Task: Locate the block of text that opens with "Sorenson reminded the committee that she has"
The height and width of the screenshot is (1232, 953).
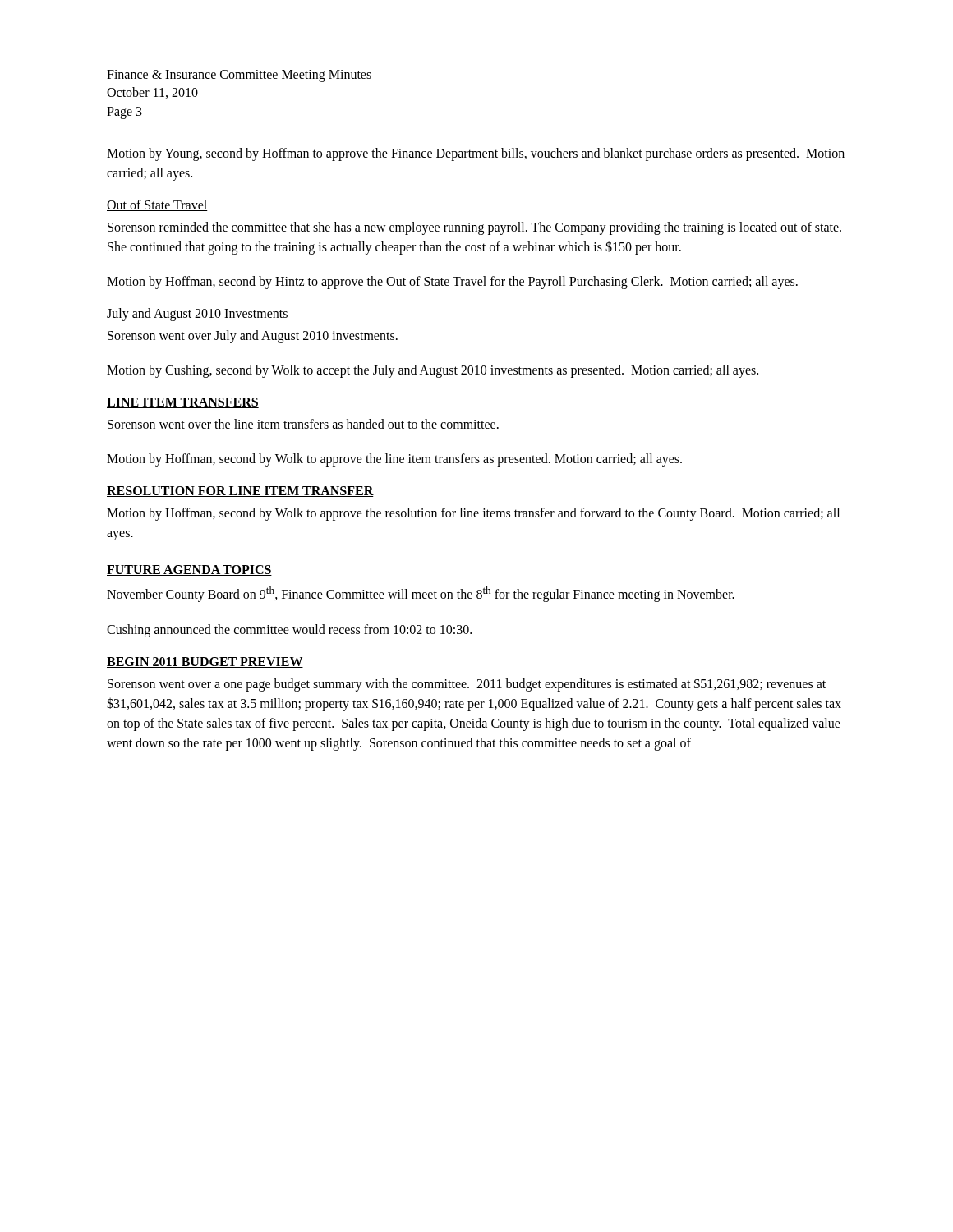Action: [x=476, y=237]
